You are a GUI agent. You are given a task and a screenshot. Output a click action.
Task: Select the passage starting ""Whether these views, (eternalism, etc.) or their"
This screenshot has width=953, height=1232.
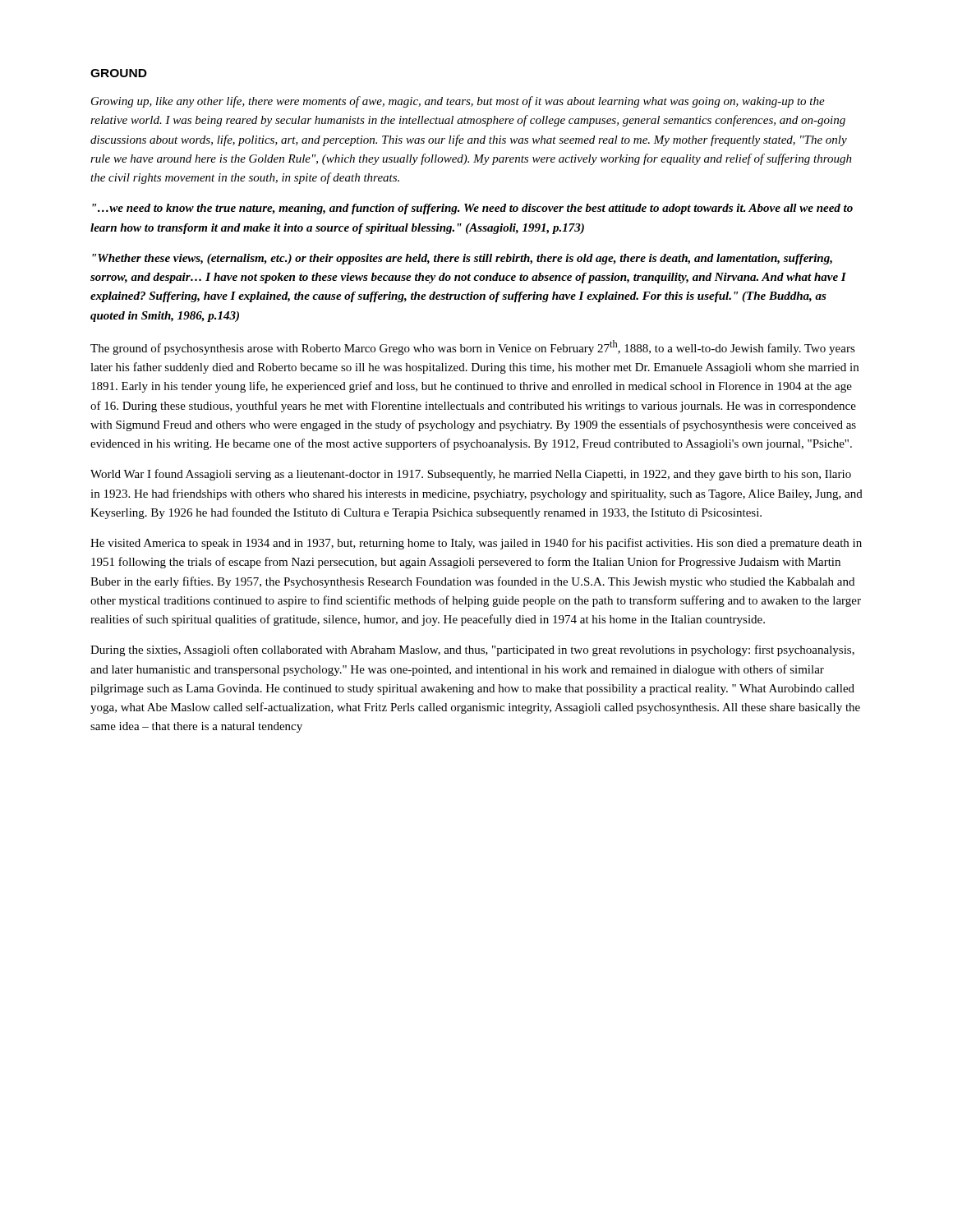click(468, 286)
